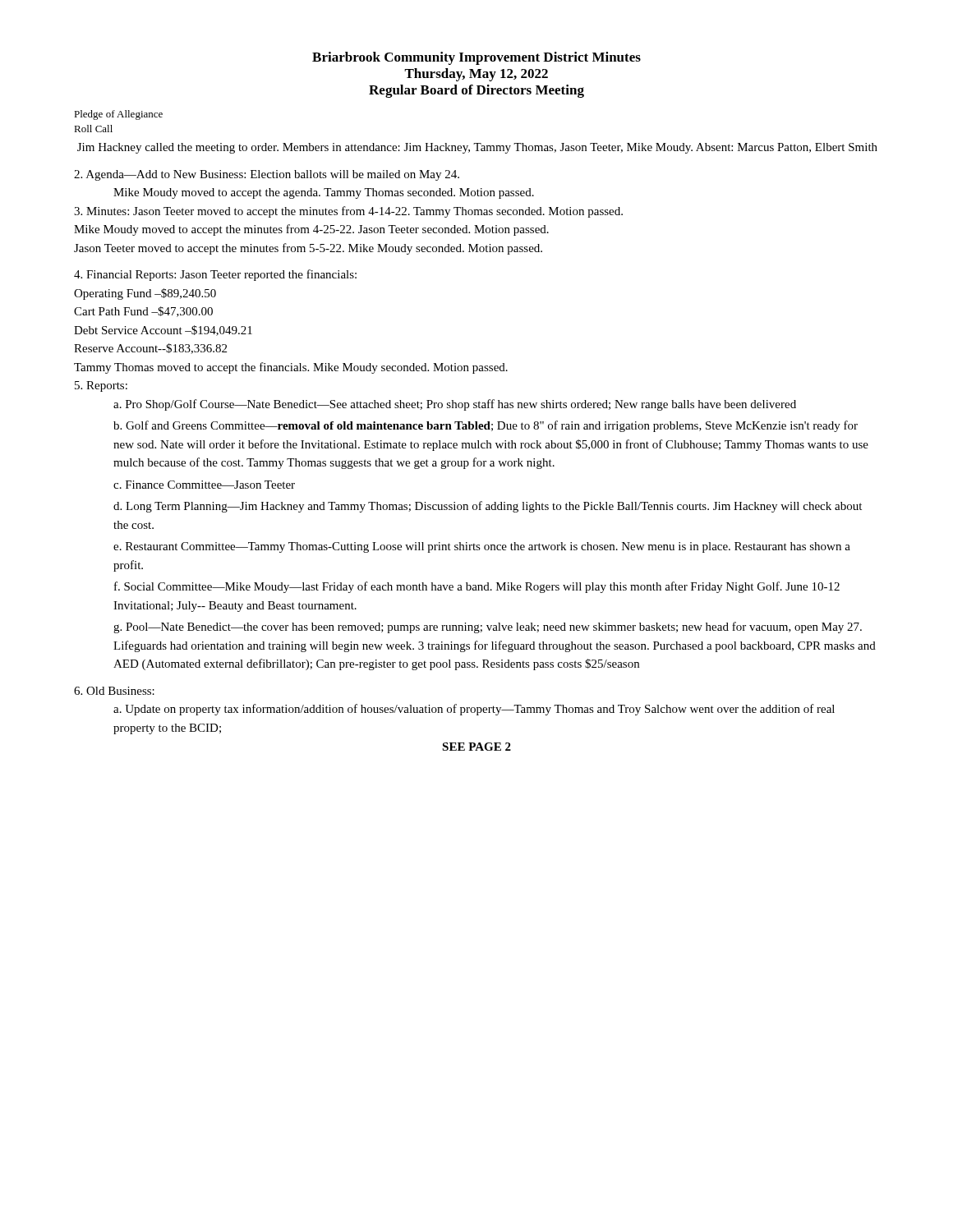This screenshot has height=1232, width=953.
Task: Locate the list item containing "a. Update on property tax"
Action: tap(474, 718)
